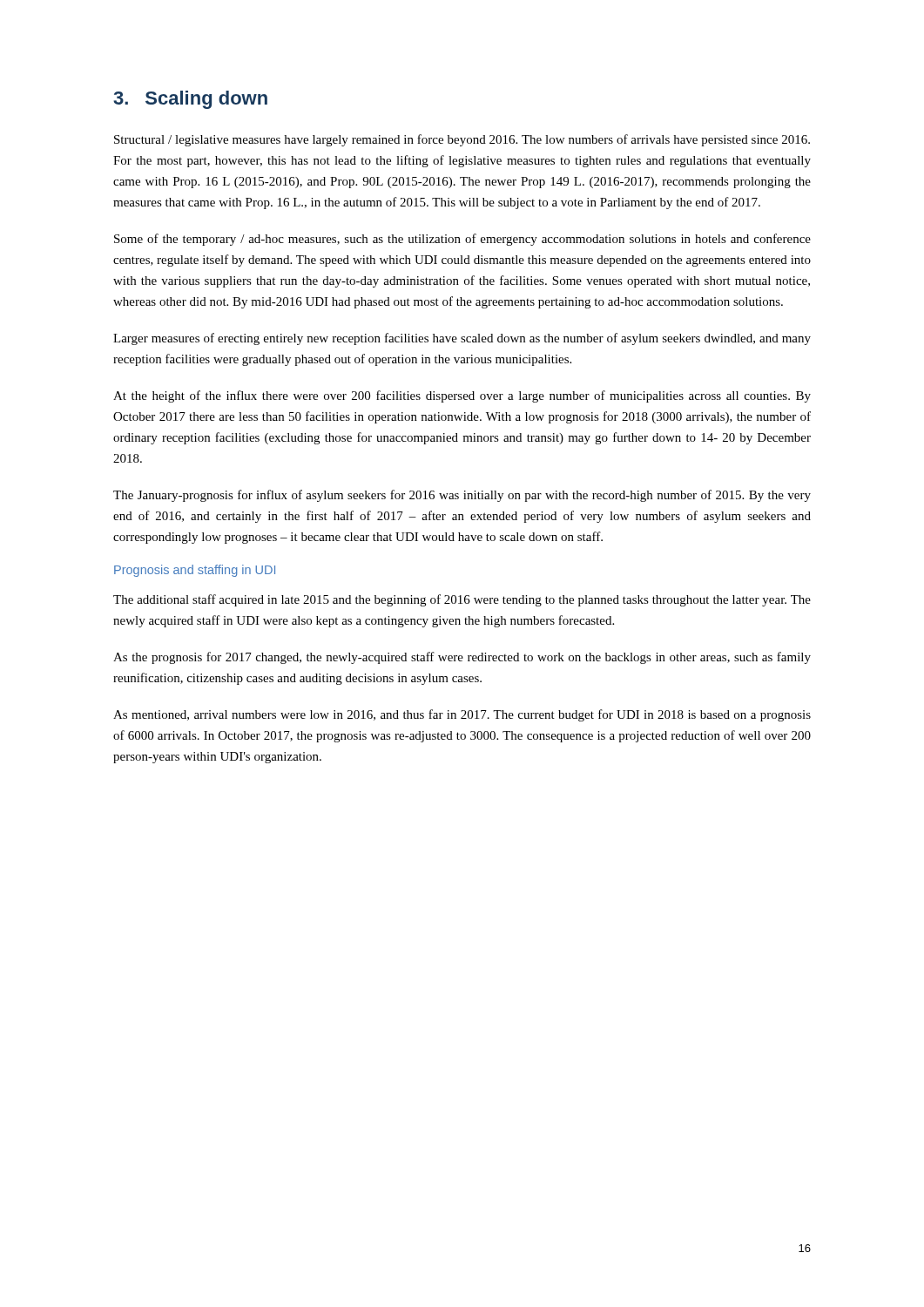
Task: Select the text starting "As the prognosis for"
Action: click(x=462, y=667)
